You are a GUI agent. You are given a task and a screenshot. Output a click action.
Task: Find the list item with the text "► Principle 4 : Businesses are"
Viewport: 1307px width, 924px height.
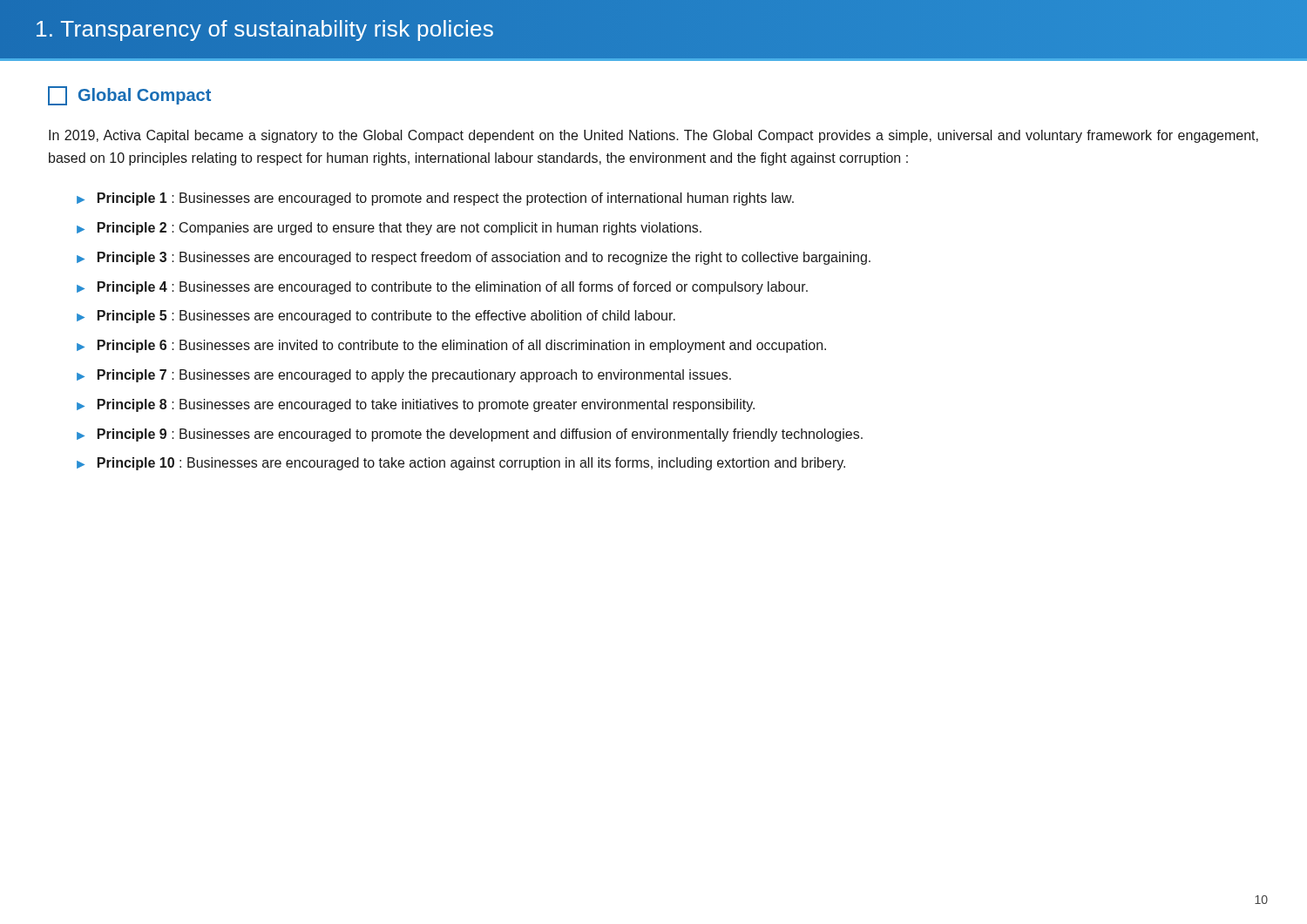click(667, 288)
